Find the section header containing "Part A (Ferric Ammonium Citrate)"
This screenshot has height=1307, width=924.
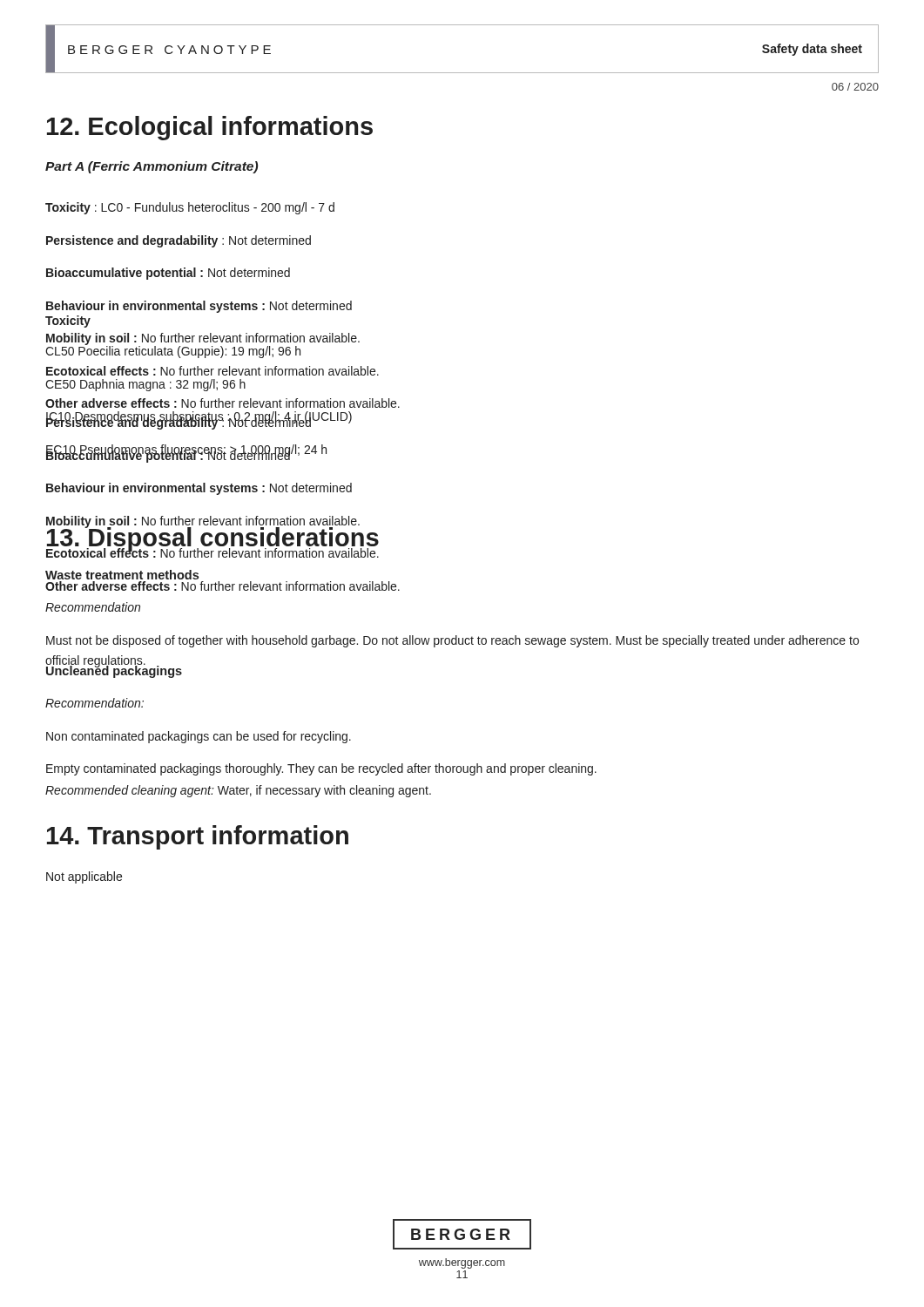[x=152, y=166]
